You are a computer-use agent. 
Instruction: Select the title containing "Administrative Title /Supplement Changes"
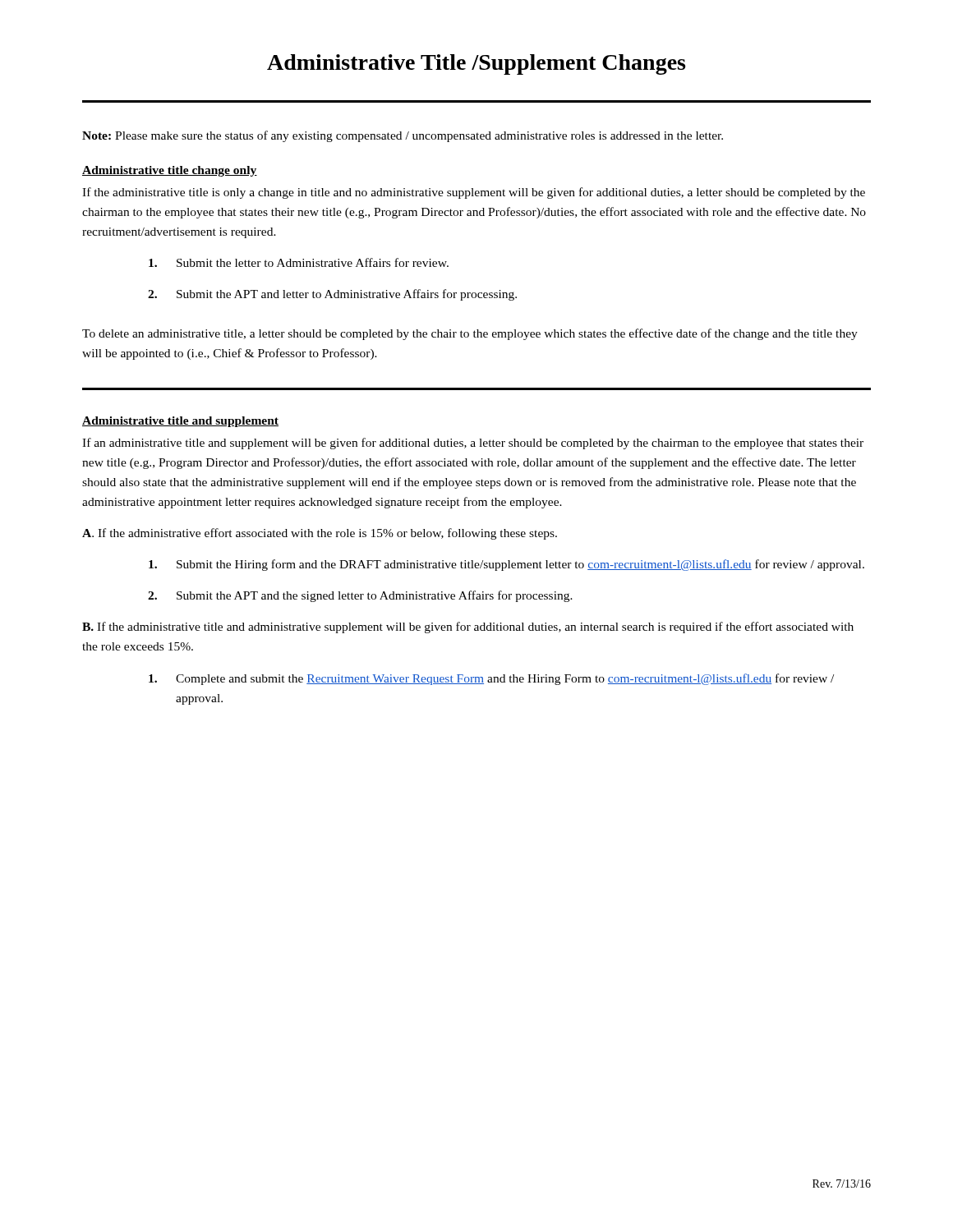coord(476,62)
